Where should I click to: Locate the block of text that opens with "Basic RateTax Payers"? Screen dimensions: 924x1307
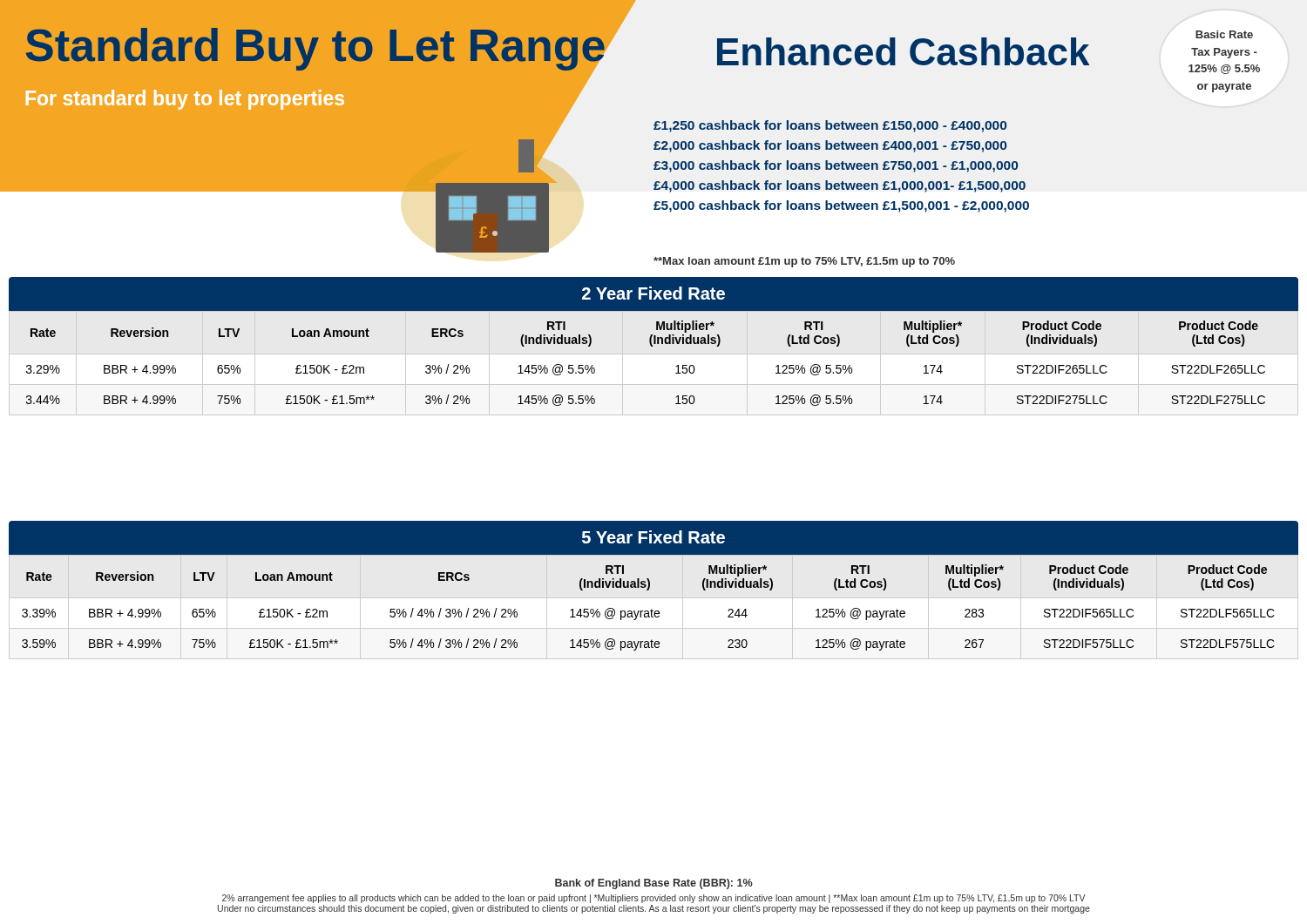click(1224, 60)
